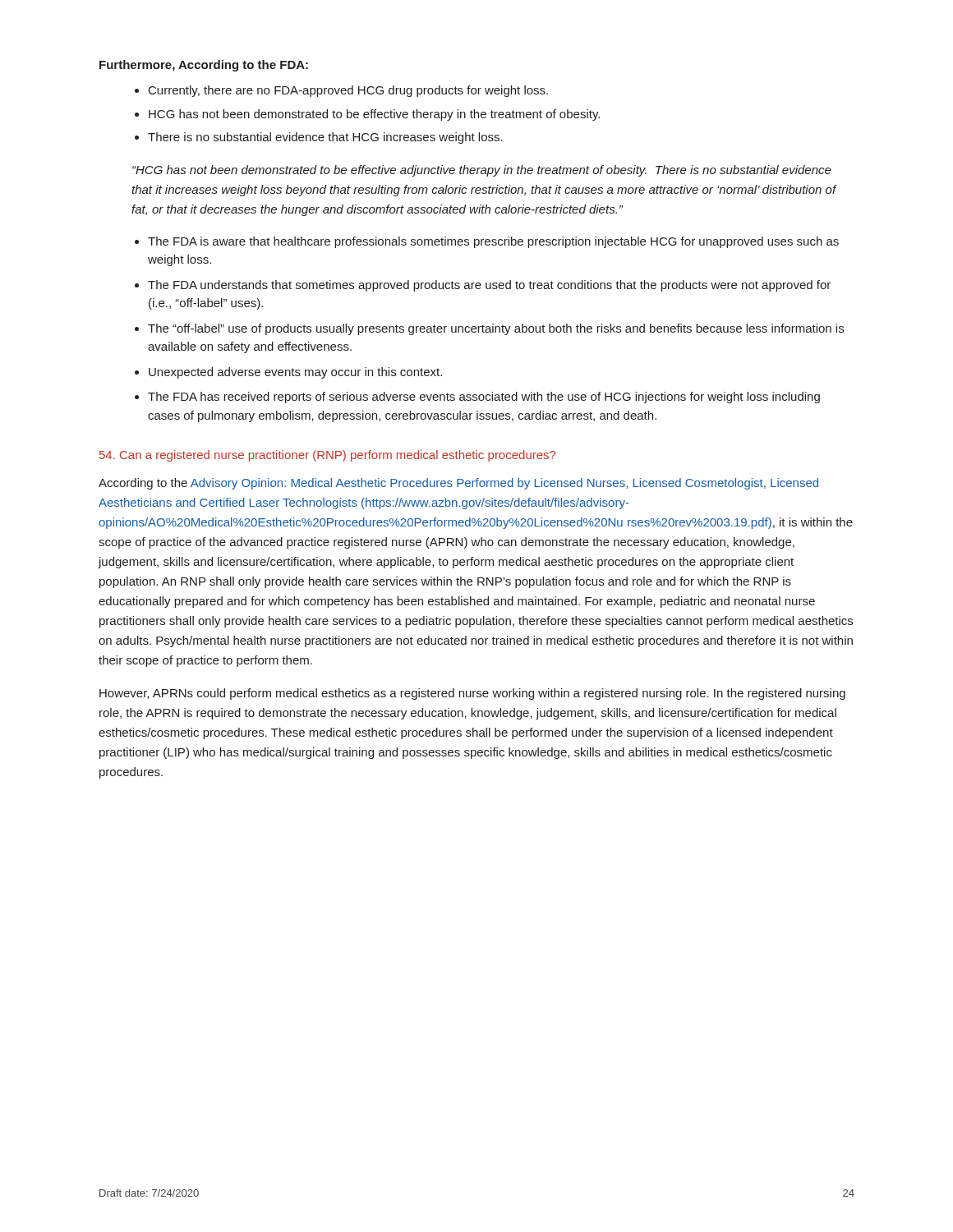Viewport: 953px width, 1232px height.
Task: Point to the text starting "HCG has not been demonstrated to be effective"
Action: tap(374, 113)
